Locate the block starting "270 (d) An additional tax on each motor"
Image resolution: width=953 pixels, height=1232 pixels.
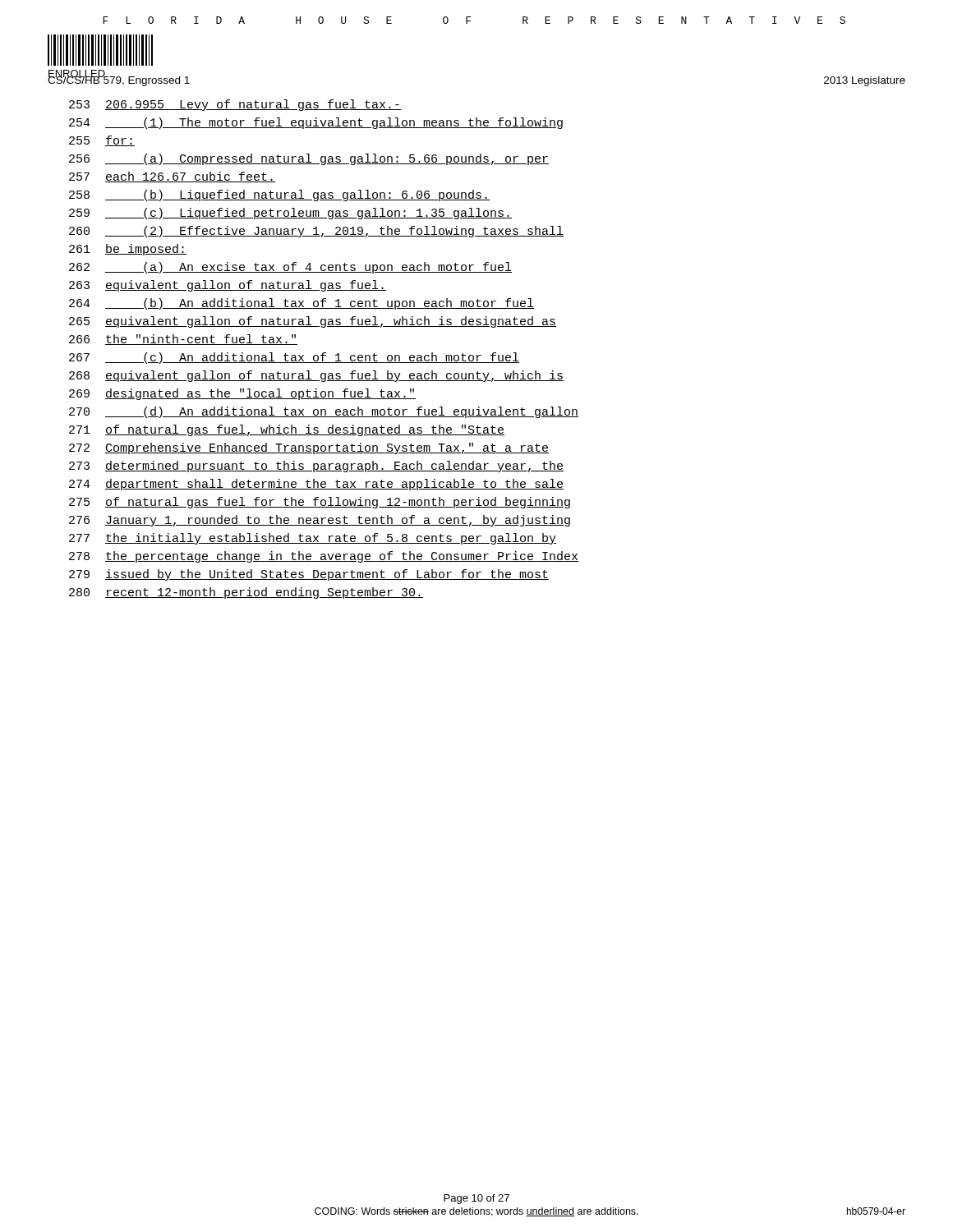point(476,413)
